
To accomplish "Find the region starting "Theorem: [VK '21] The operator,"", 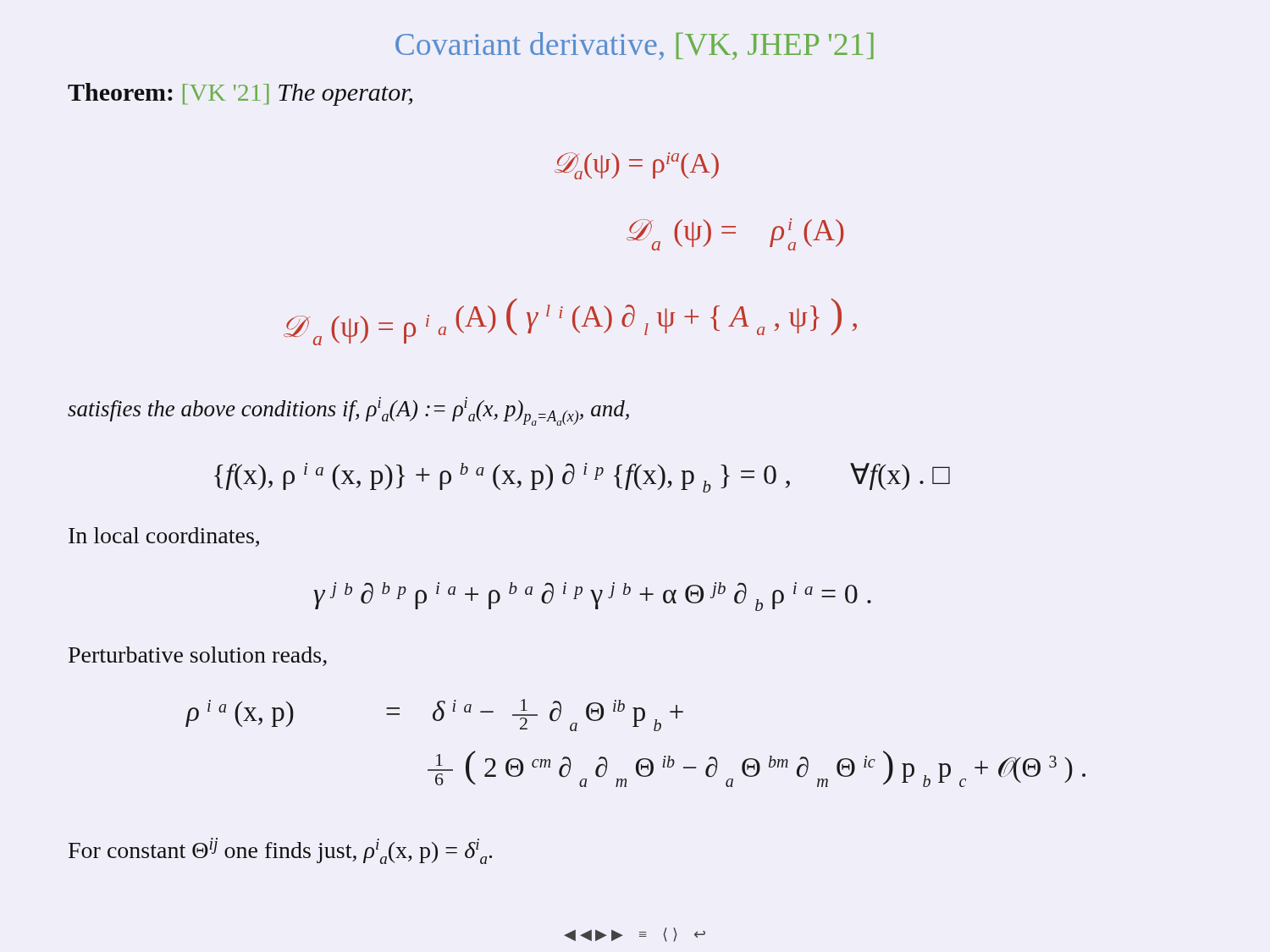I will tap(241, 92).
